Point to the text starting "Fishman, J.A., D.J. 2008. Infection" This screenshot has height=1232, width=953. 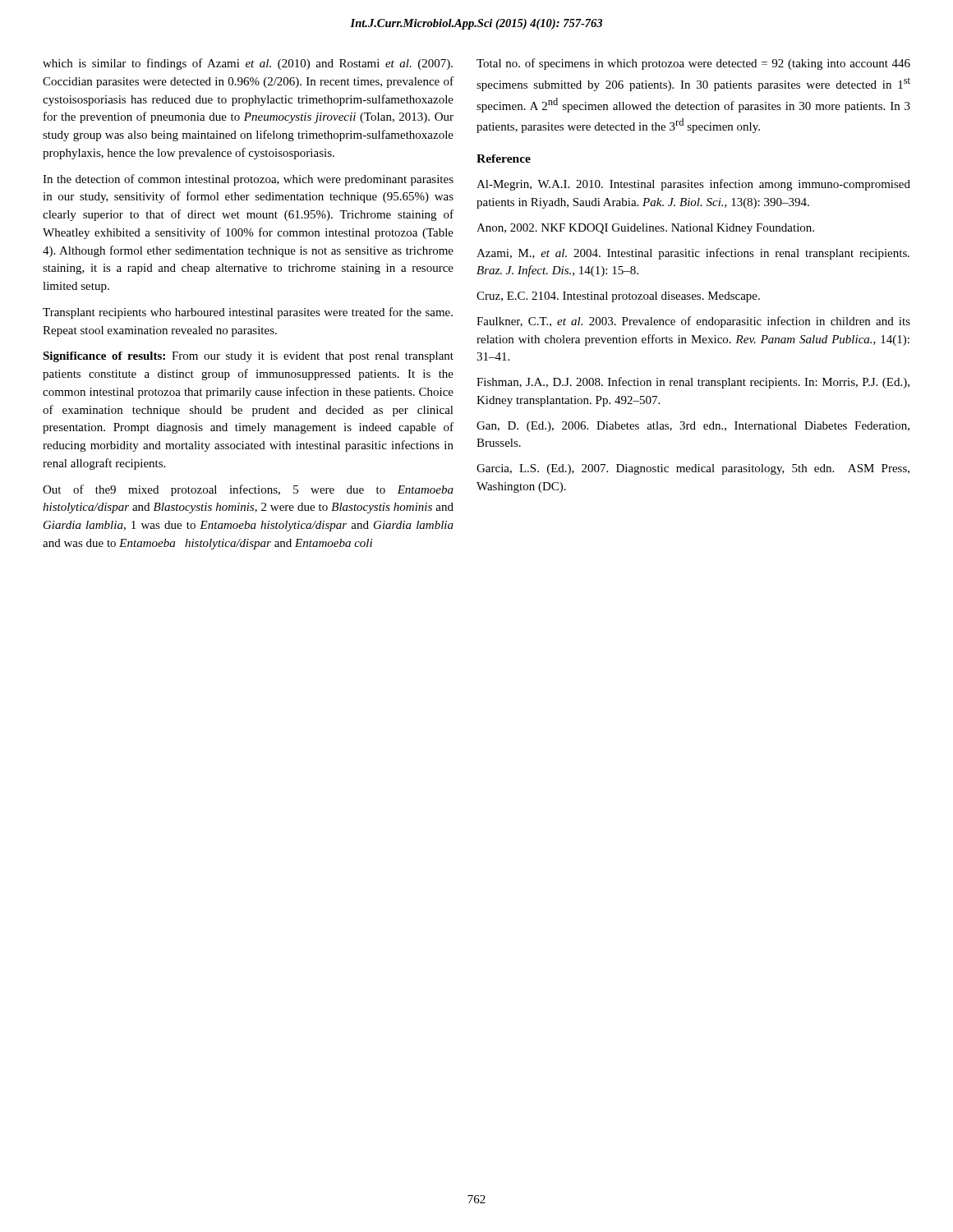tap(693, 391)
